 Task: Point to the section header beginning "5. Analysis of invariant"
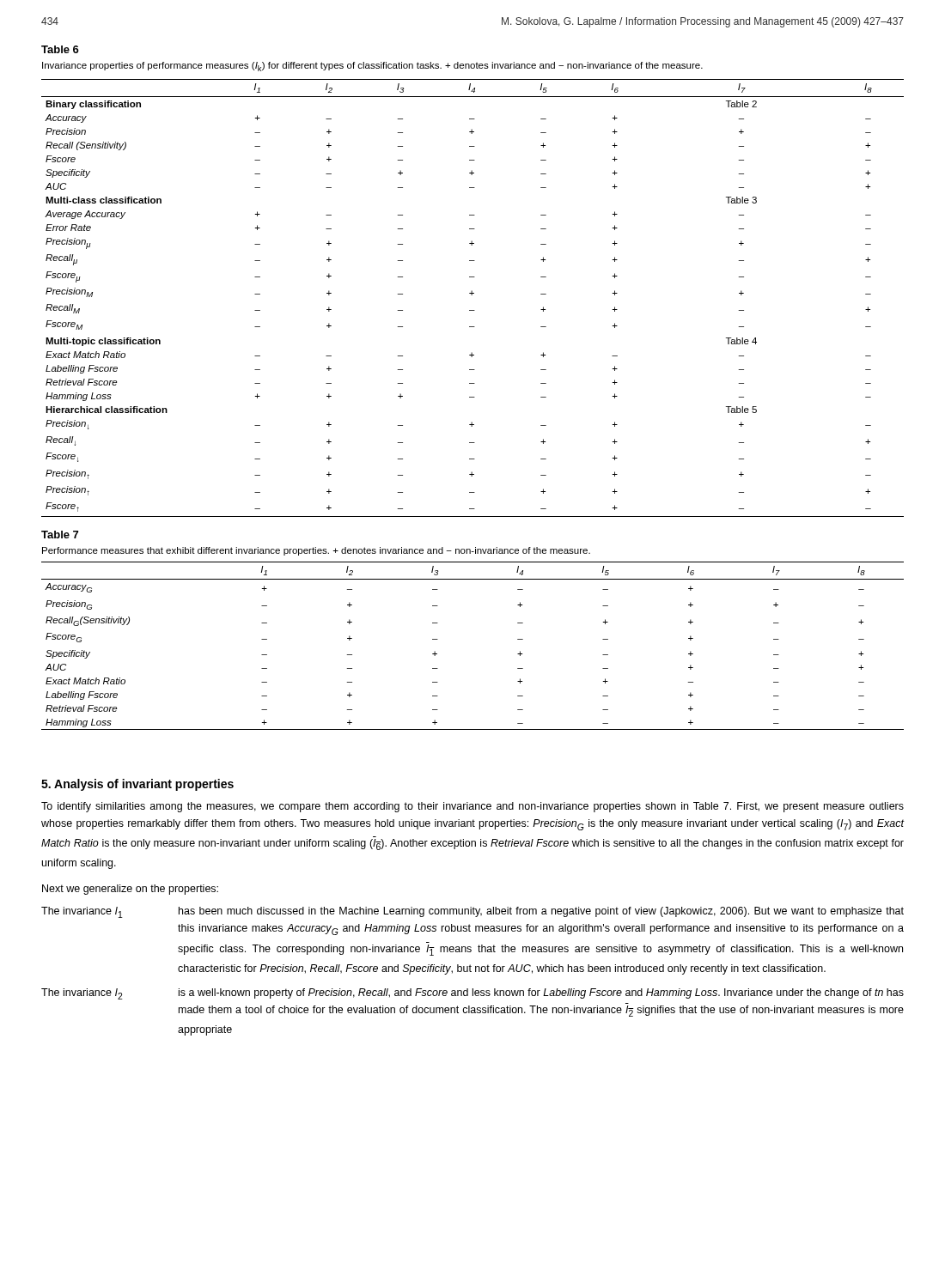point(138,784)
